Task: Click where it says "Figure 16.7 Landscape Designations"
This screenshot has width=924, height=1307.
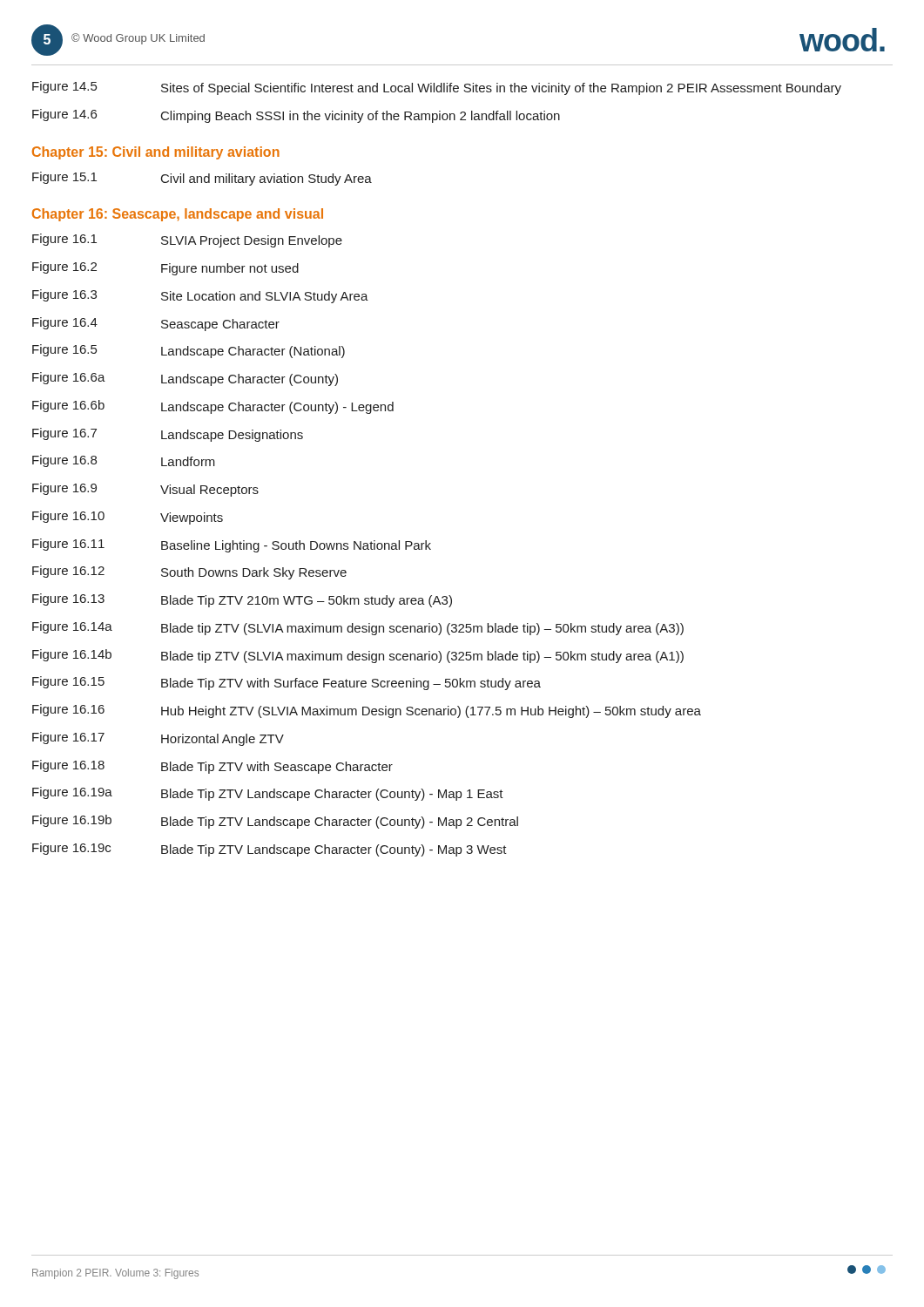Action: [168, 435]
